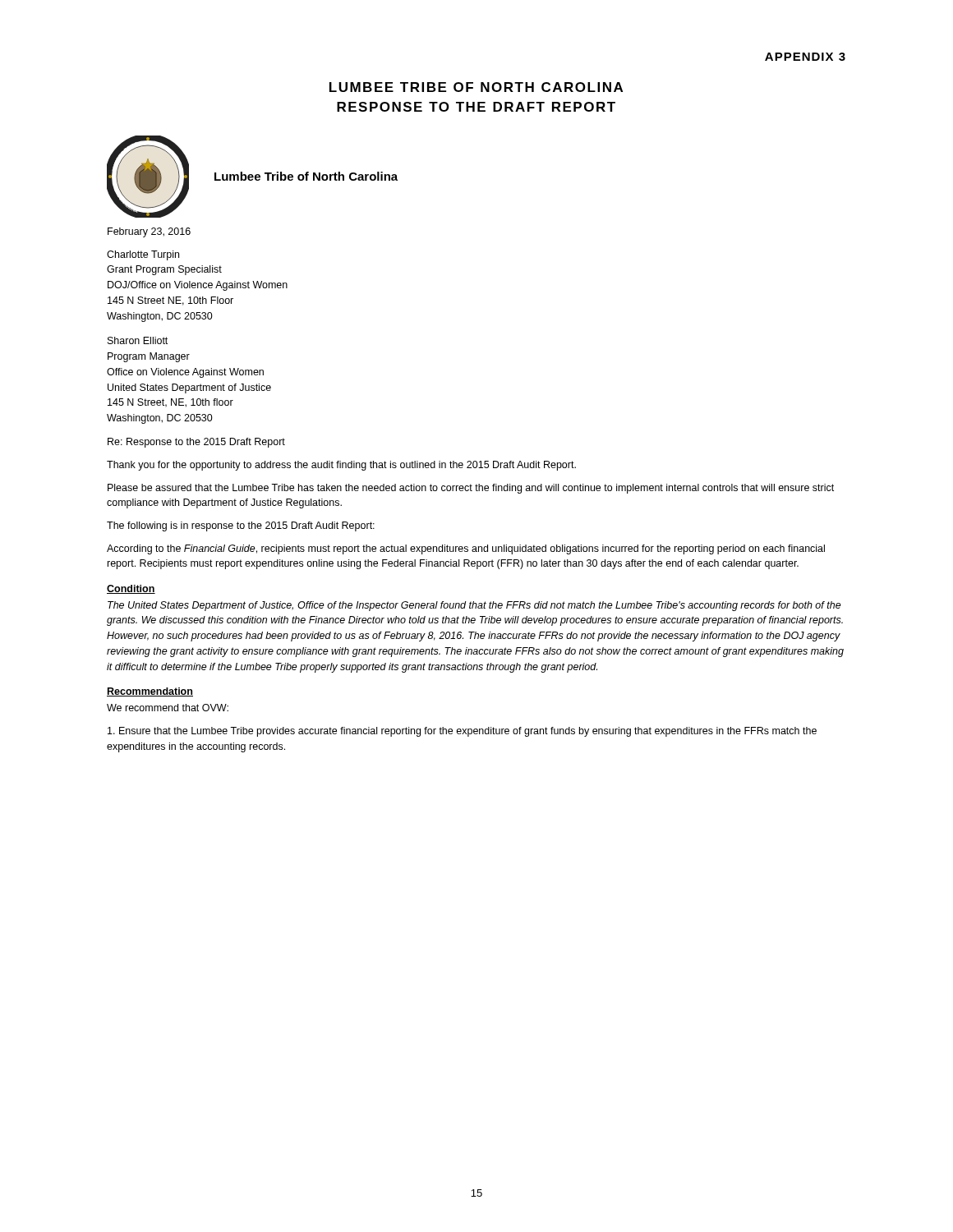
Task: Click the title
Action: (x=476, y=97)
